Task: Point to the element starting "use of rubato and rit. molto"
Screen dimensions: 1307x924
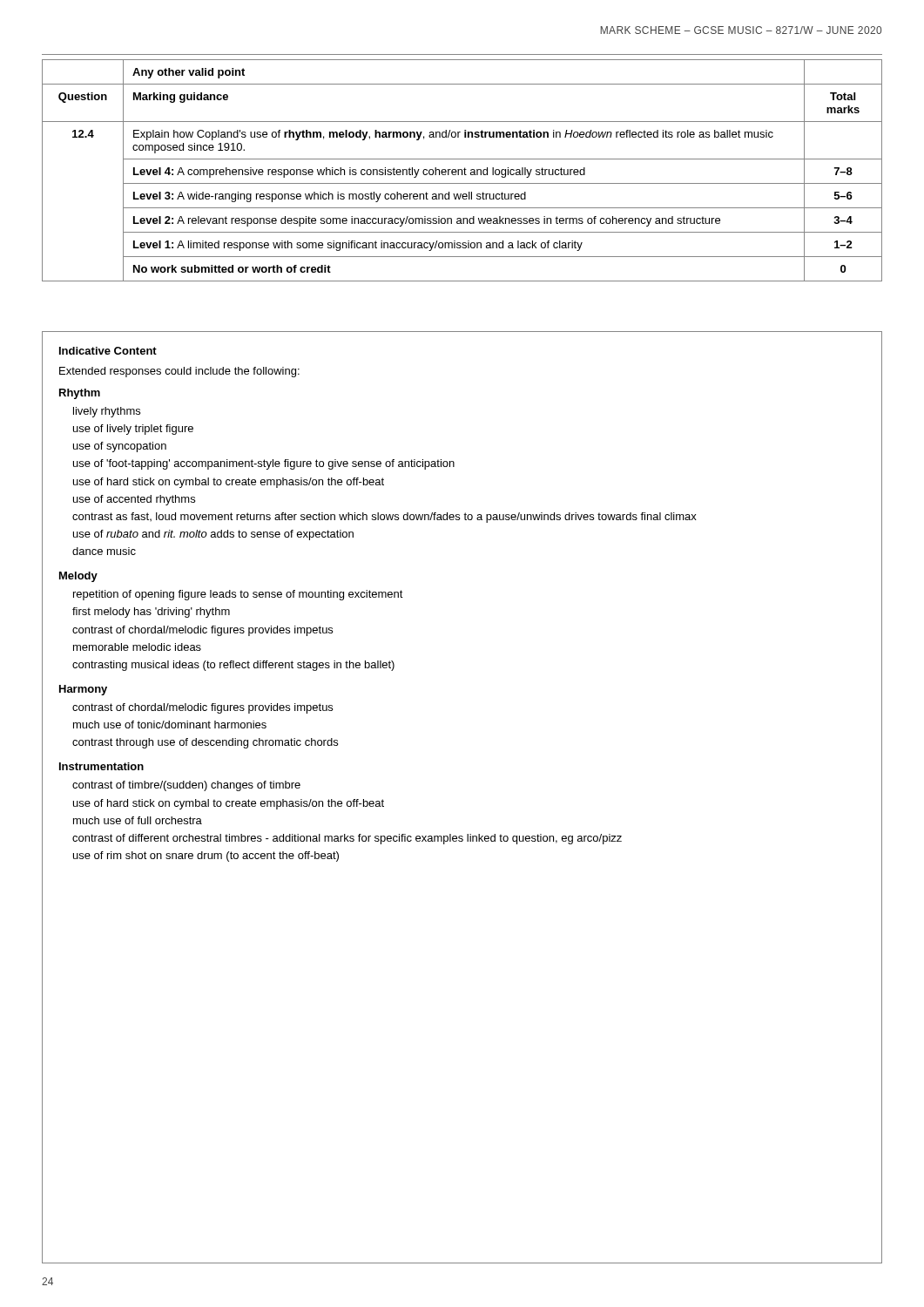Action: 213,534
